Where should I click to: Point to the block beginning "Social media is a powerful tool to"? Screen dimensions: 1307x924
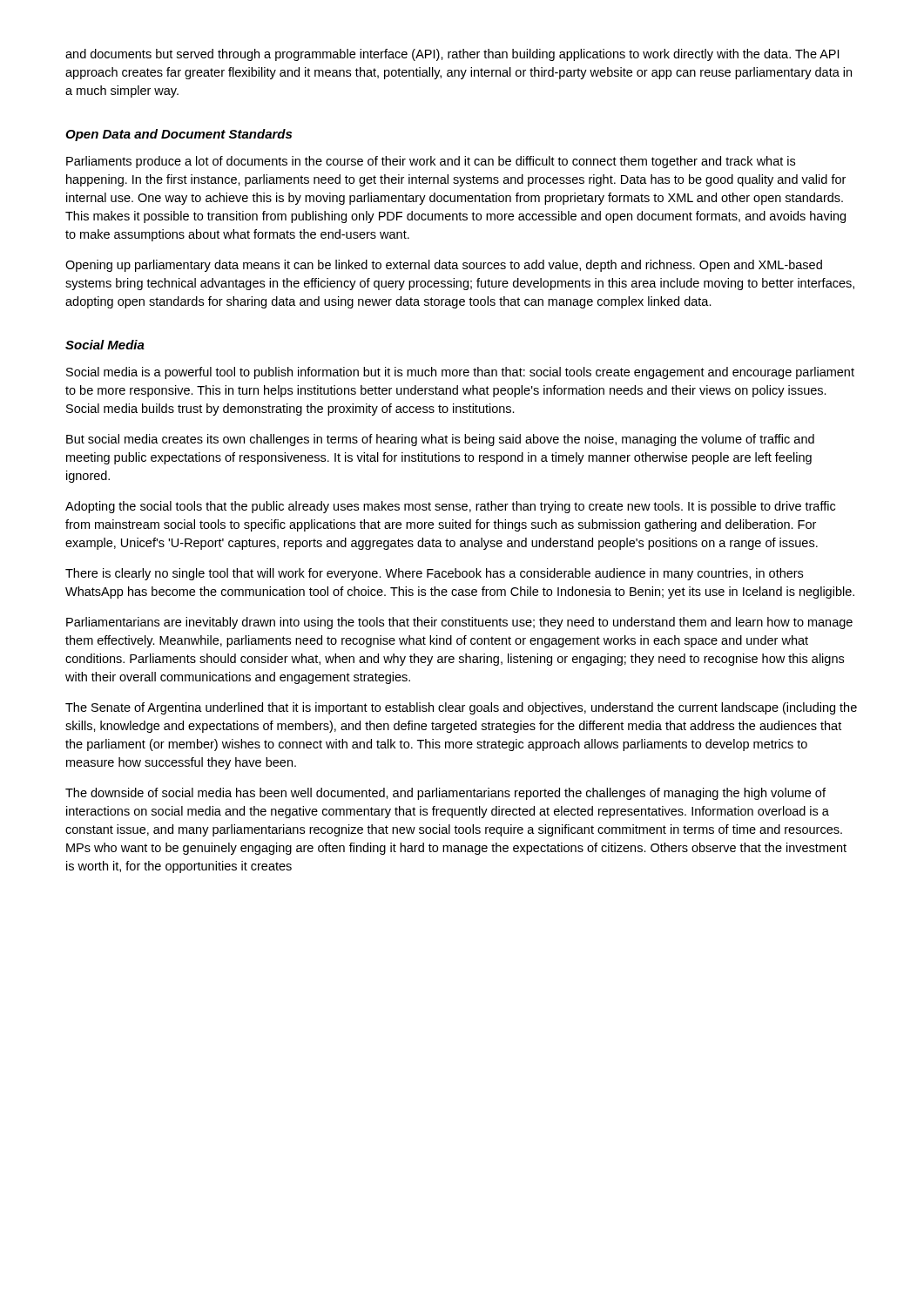[460, 390]
